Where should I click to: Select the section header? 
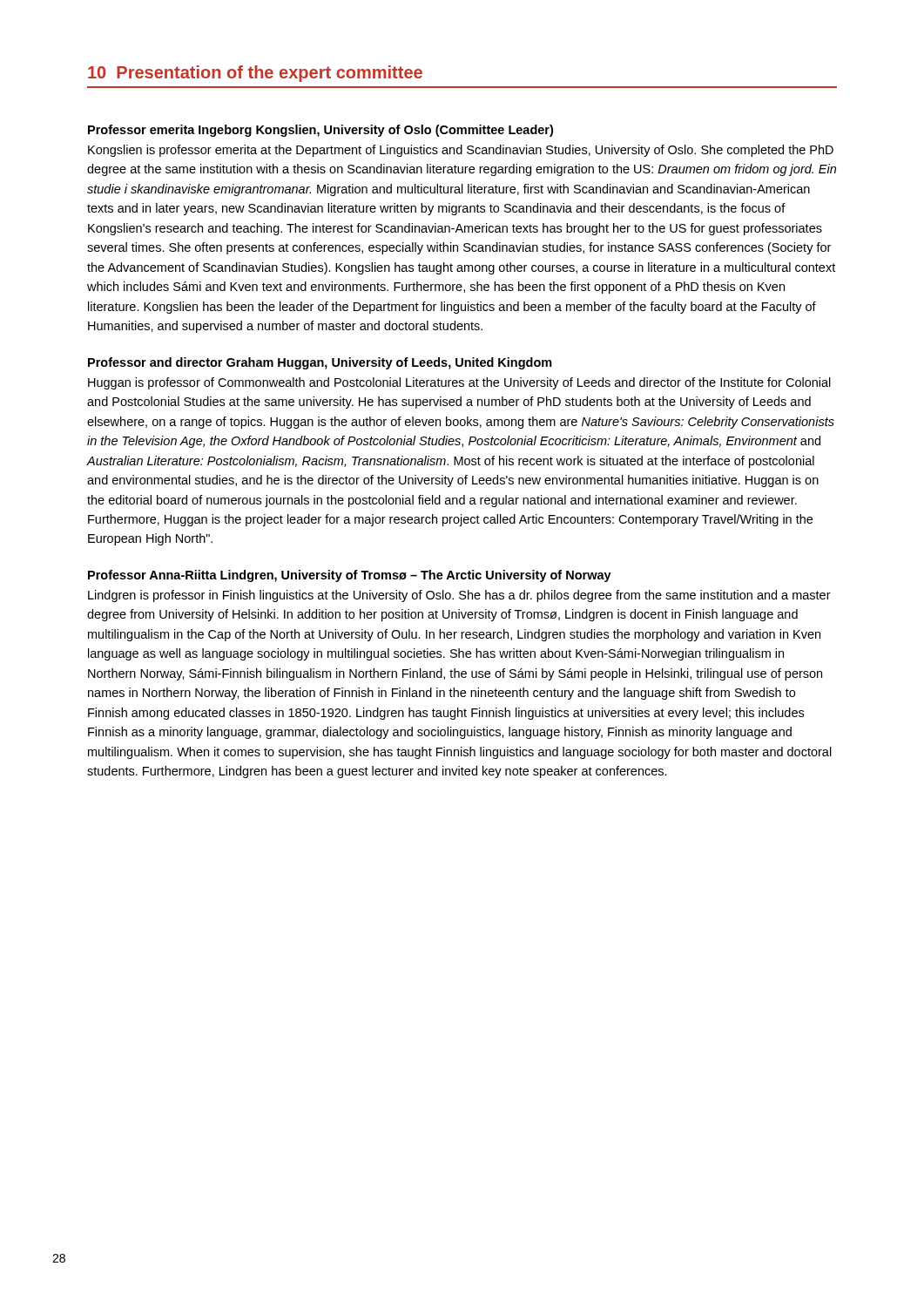(x=462, y=75)
